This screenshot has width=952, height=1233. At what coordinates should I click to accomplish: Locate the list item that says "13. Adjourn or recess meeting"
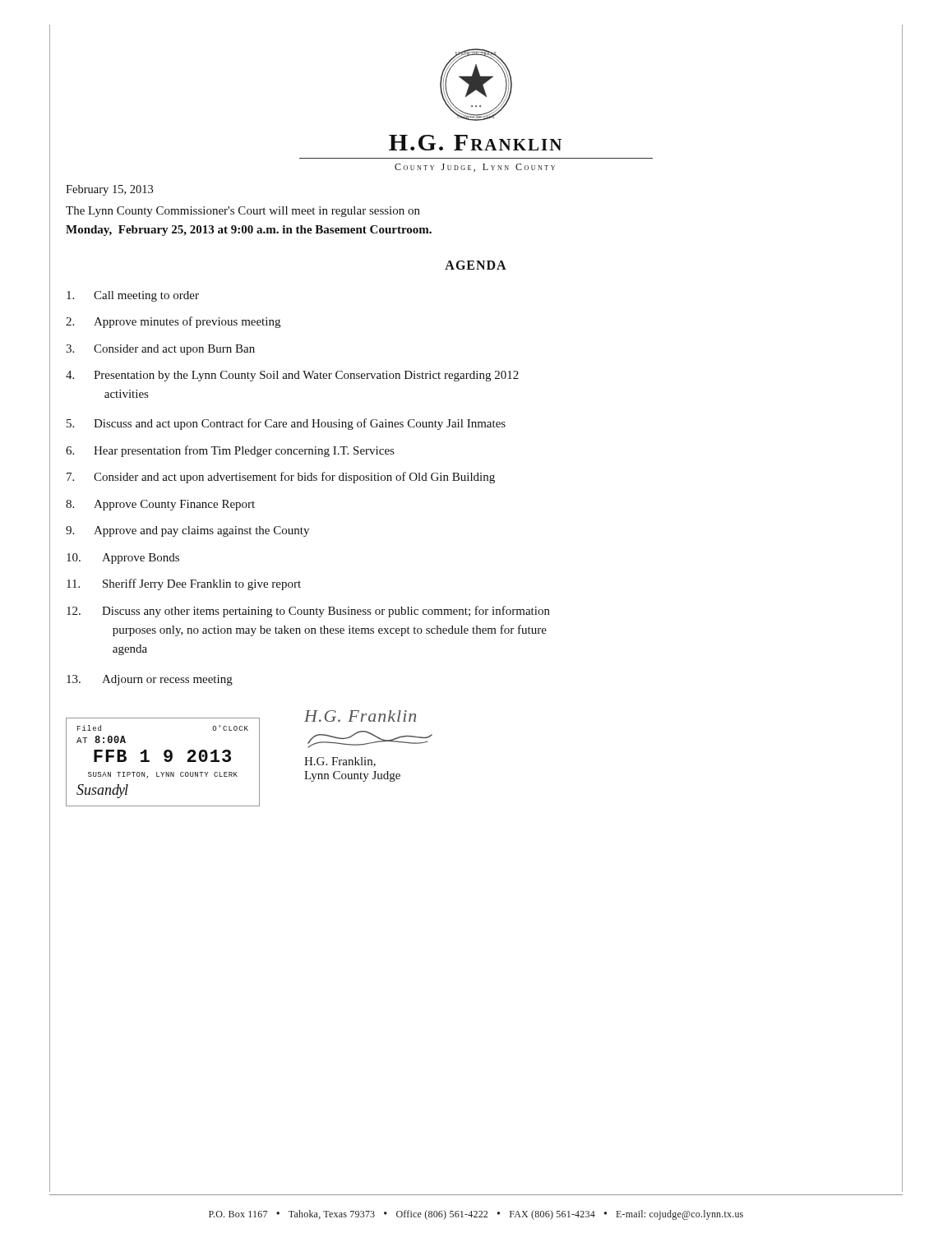click(x=149, y=679)
